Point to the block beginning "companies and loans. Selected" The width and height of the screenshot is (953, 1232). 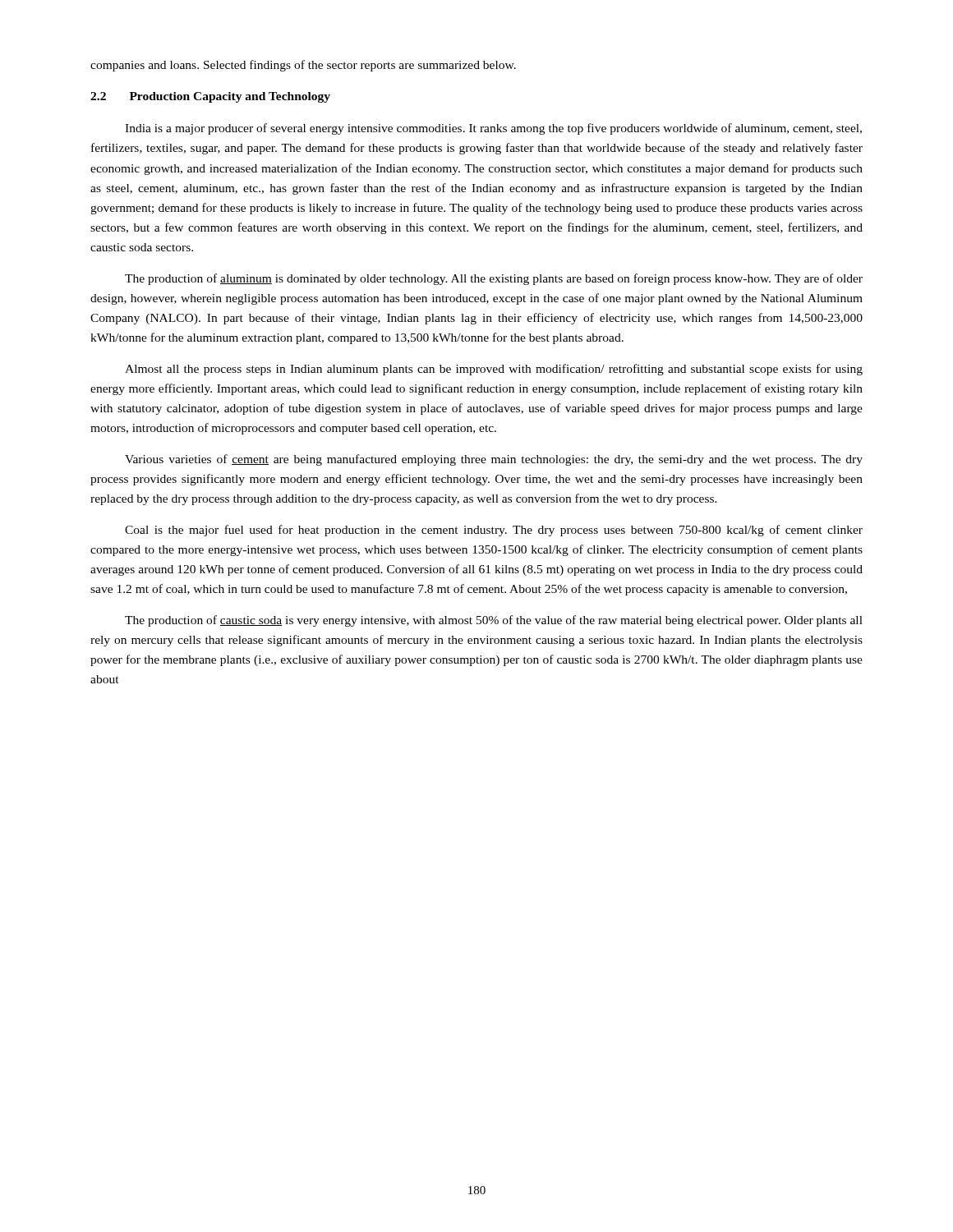coord(476,65)
